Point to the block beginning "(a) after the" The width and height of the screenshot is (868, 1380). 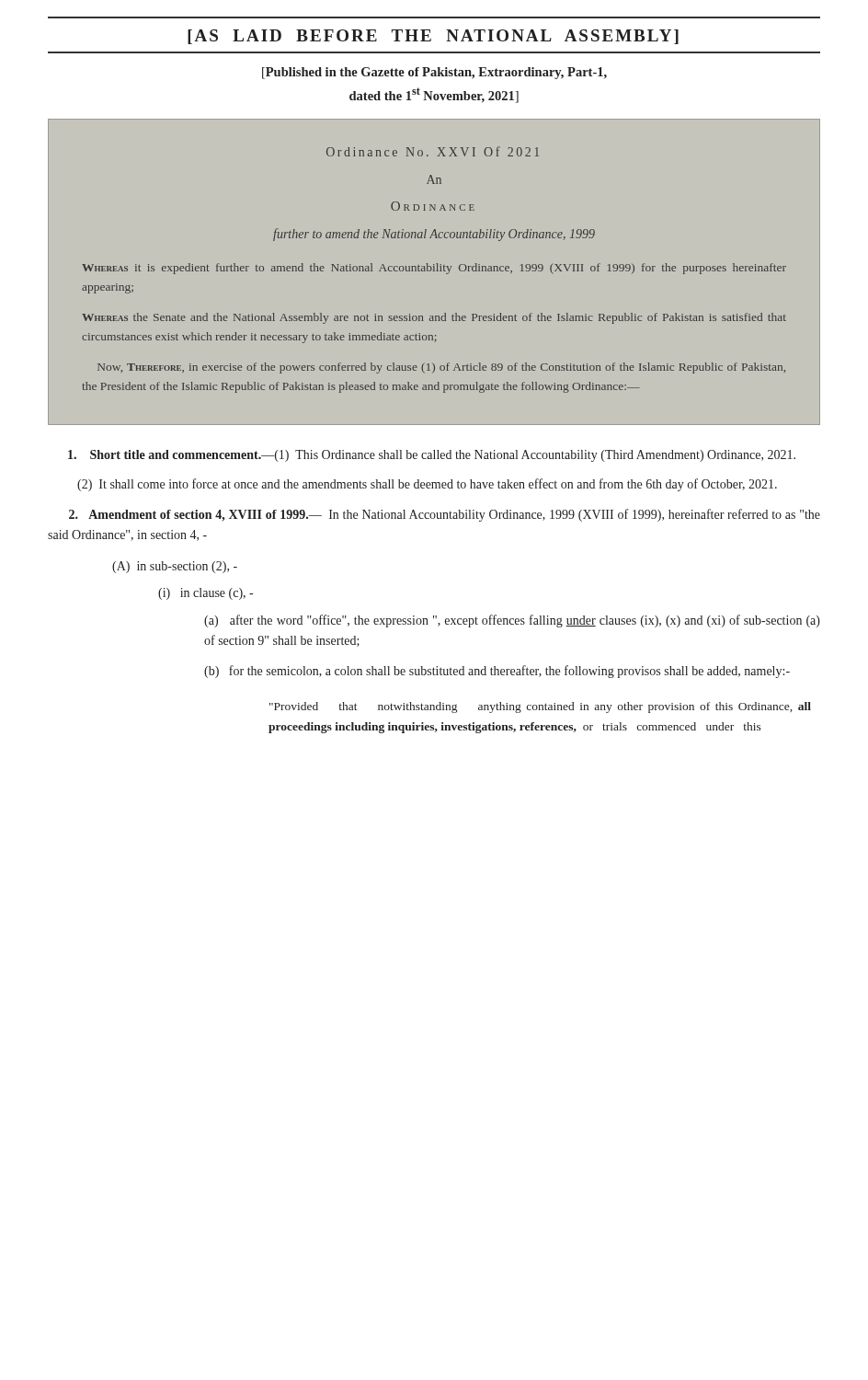click(512, 631)
